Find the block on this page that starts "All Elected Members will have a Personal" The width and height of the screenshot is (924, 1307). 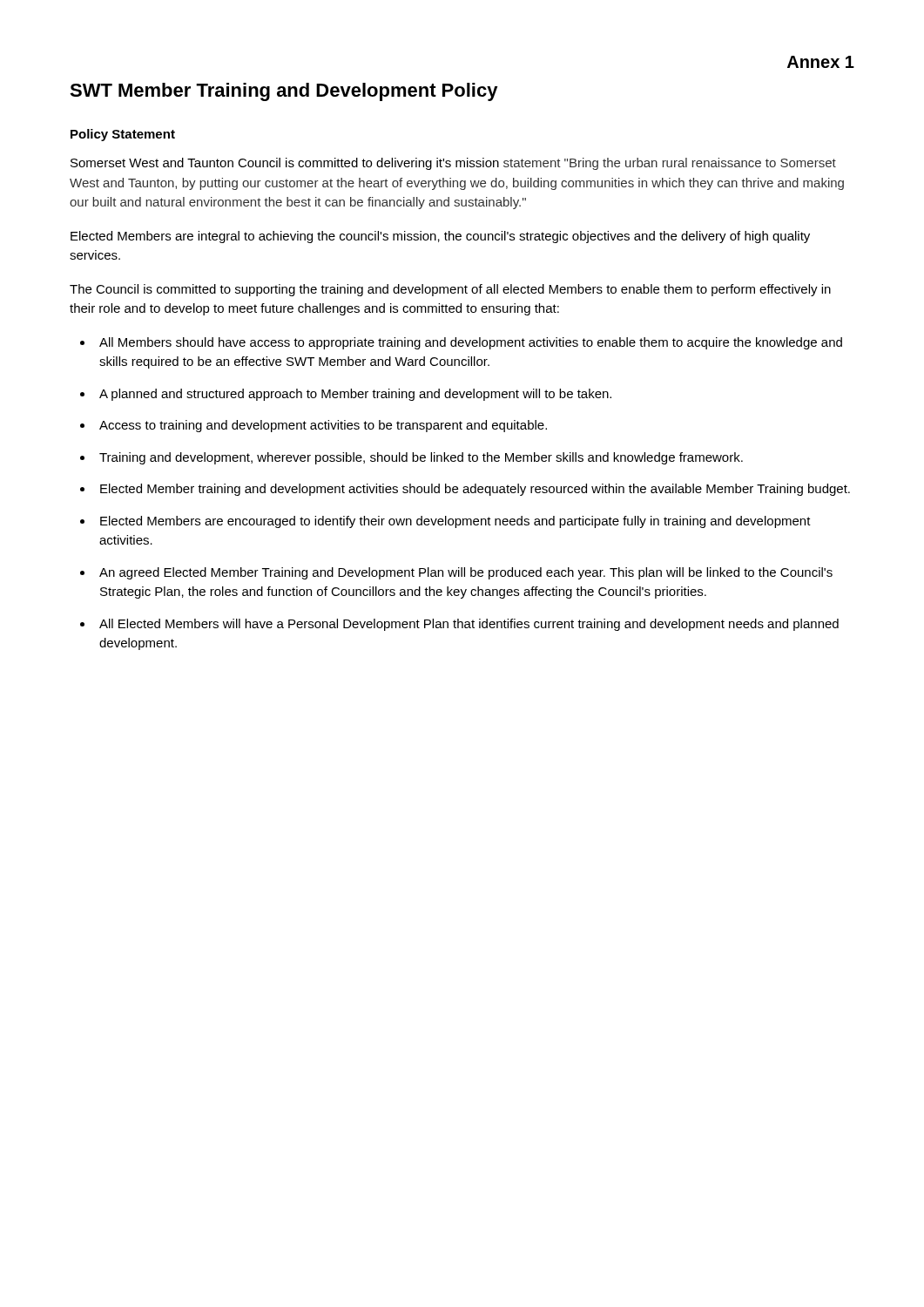pos(469,633)
